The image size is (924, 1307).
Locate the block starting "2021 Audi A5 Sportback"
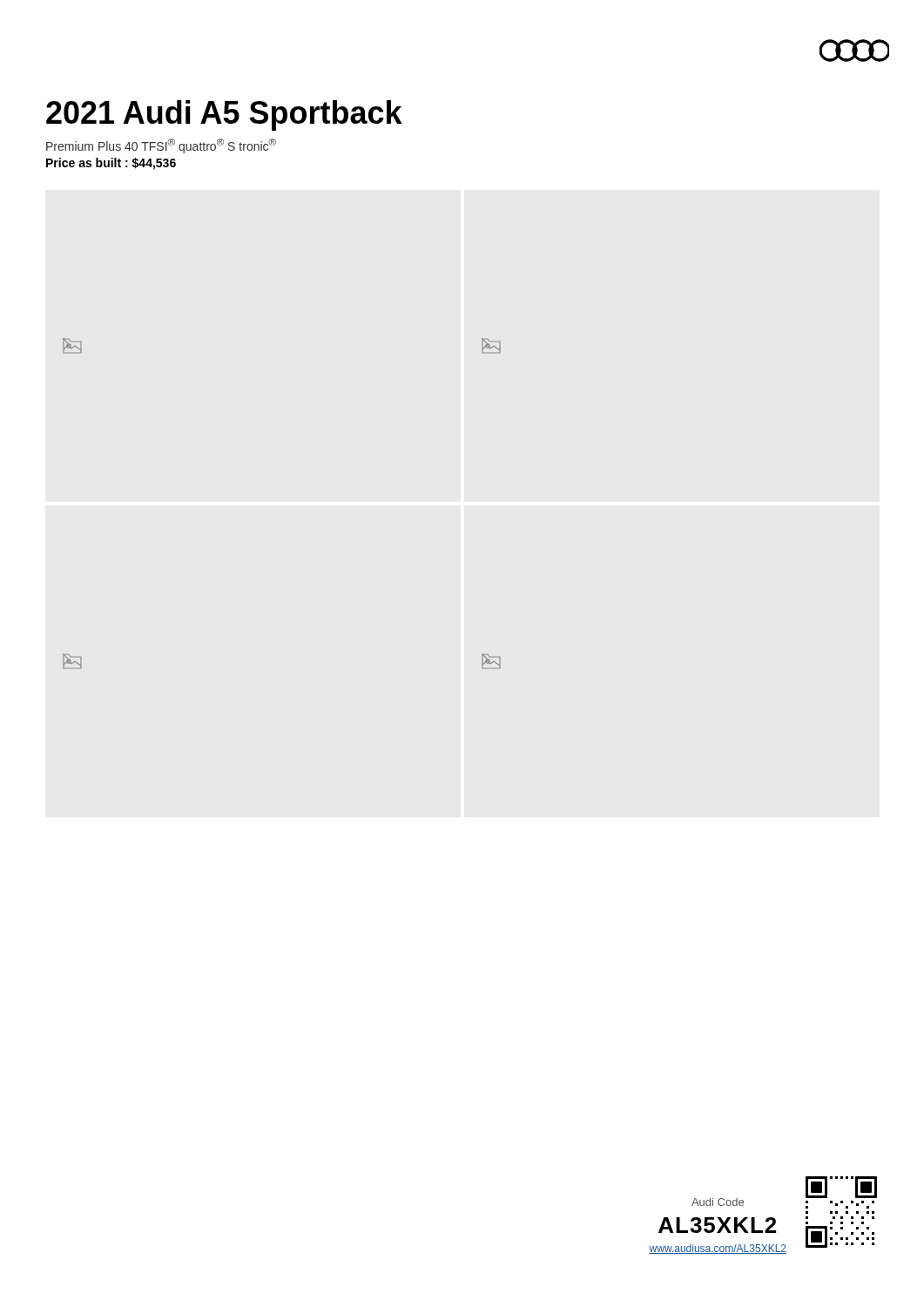pyautogui.click(x=224, y=133)
